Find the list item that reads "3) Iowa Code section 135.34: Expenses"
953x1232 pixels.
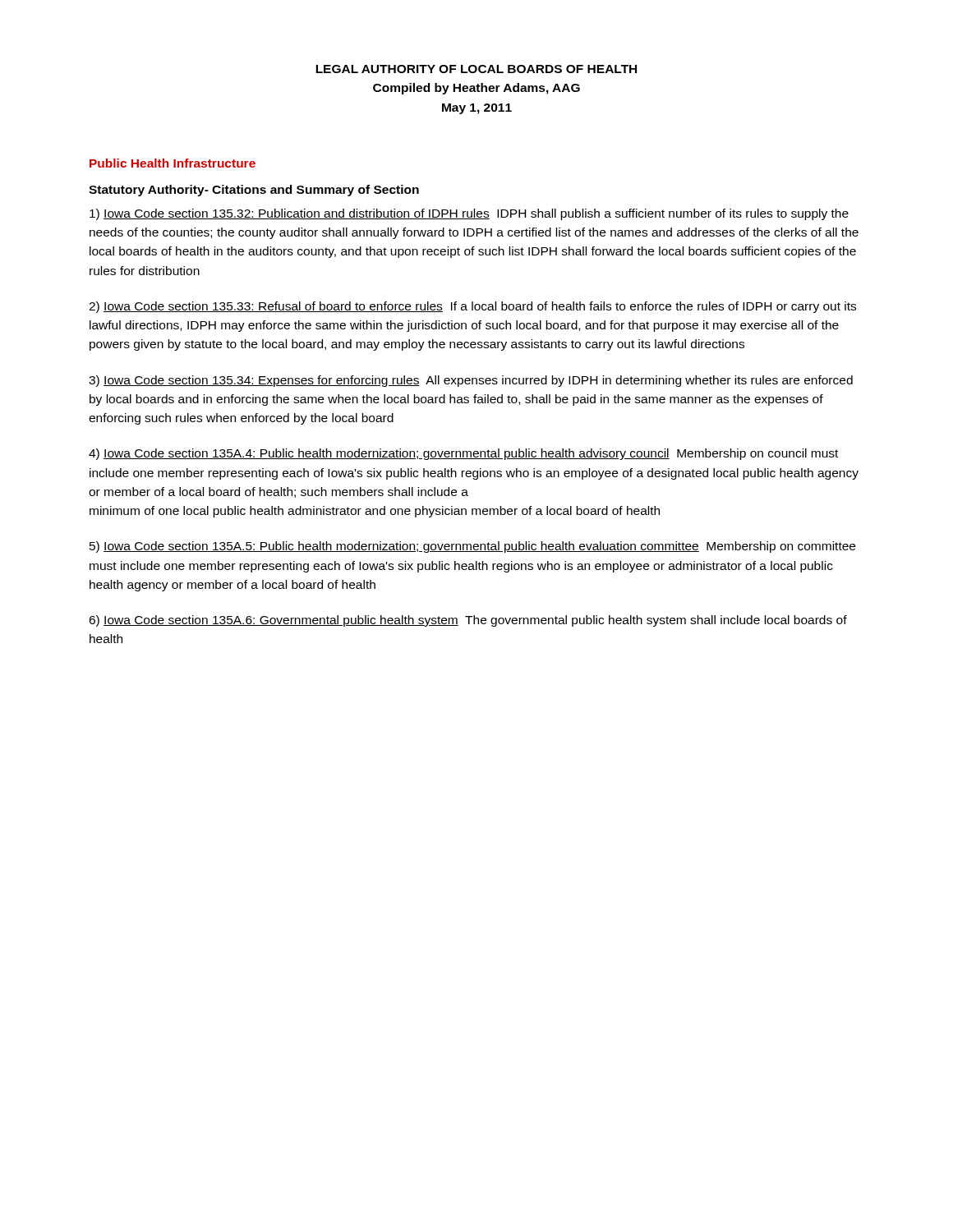tap(471, 399)
